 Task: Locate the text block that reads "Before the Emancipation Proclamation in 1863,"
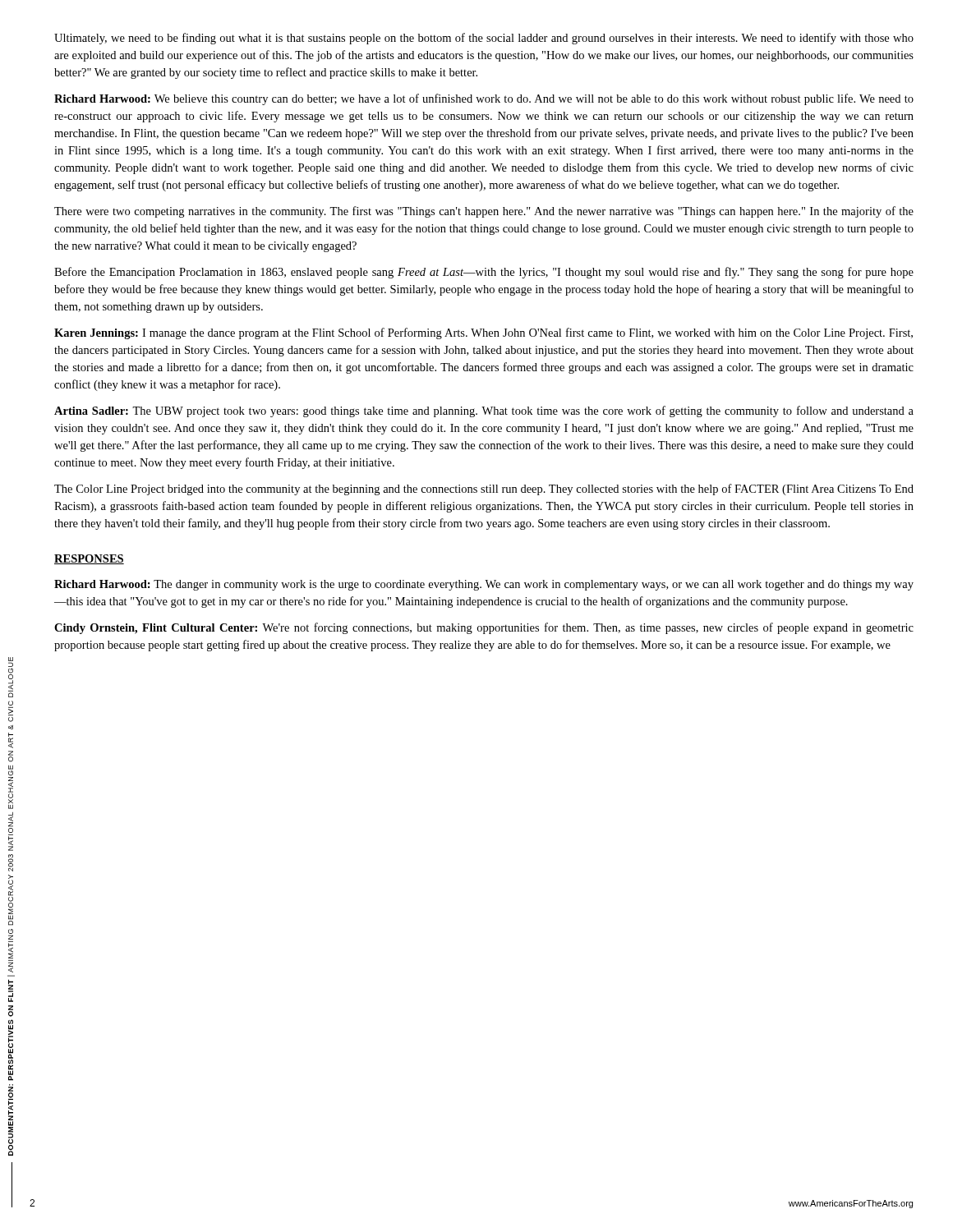(x=484, y=289)
